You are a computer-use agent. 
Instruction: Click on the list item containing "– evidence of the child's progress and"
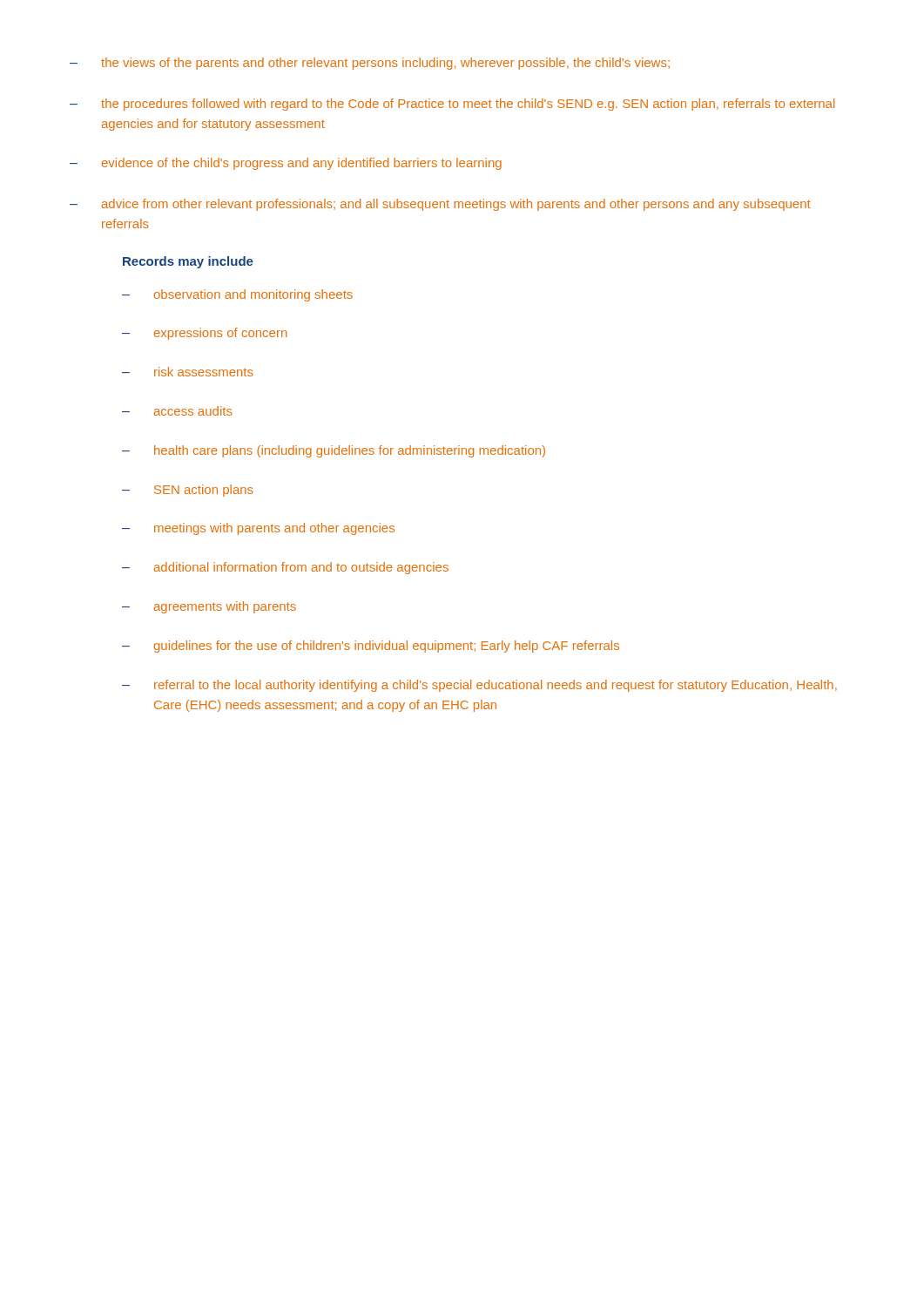pyautogui.click(x=462, y=164)
